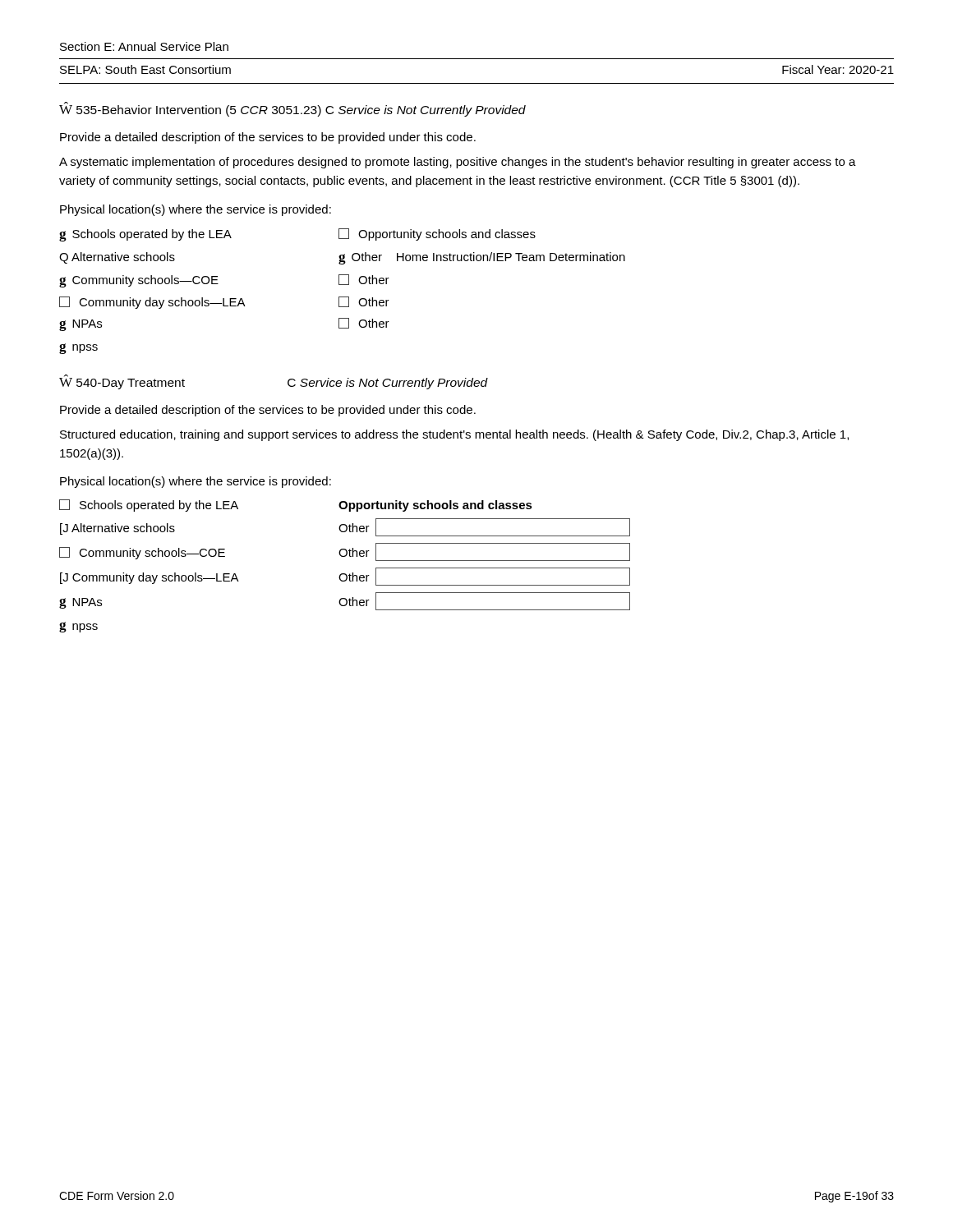Navigate to the element starting "Schools operated by the LEA"
953x1232 pixels.
pos(149,505)
